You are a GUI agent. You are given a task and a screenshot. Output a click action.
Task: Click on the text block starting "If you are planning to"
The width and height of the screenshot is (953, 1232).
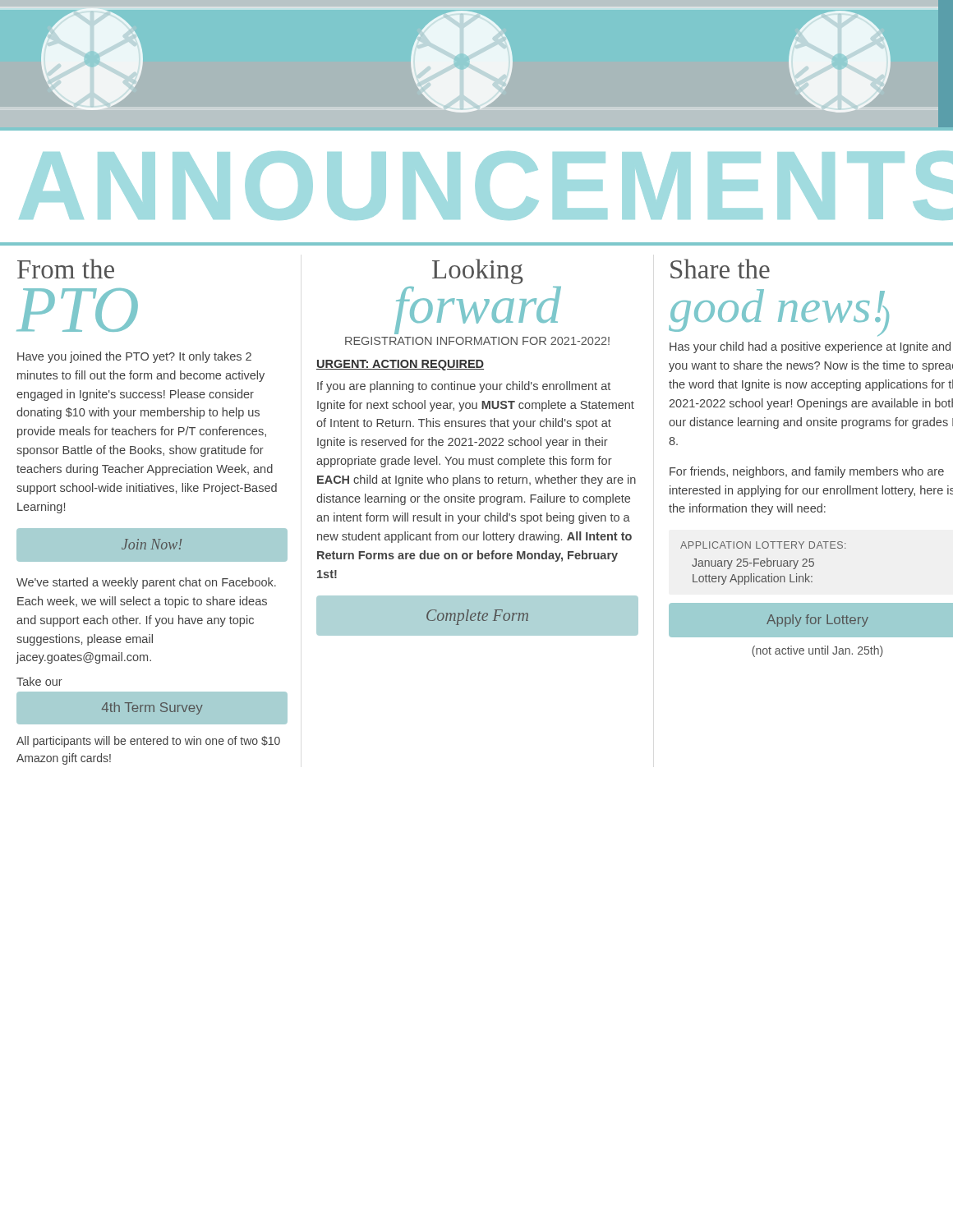[x=476, y=480]
